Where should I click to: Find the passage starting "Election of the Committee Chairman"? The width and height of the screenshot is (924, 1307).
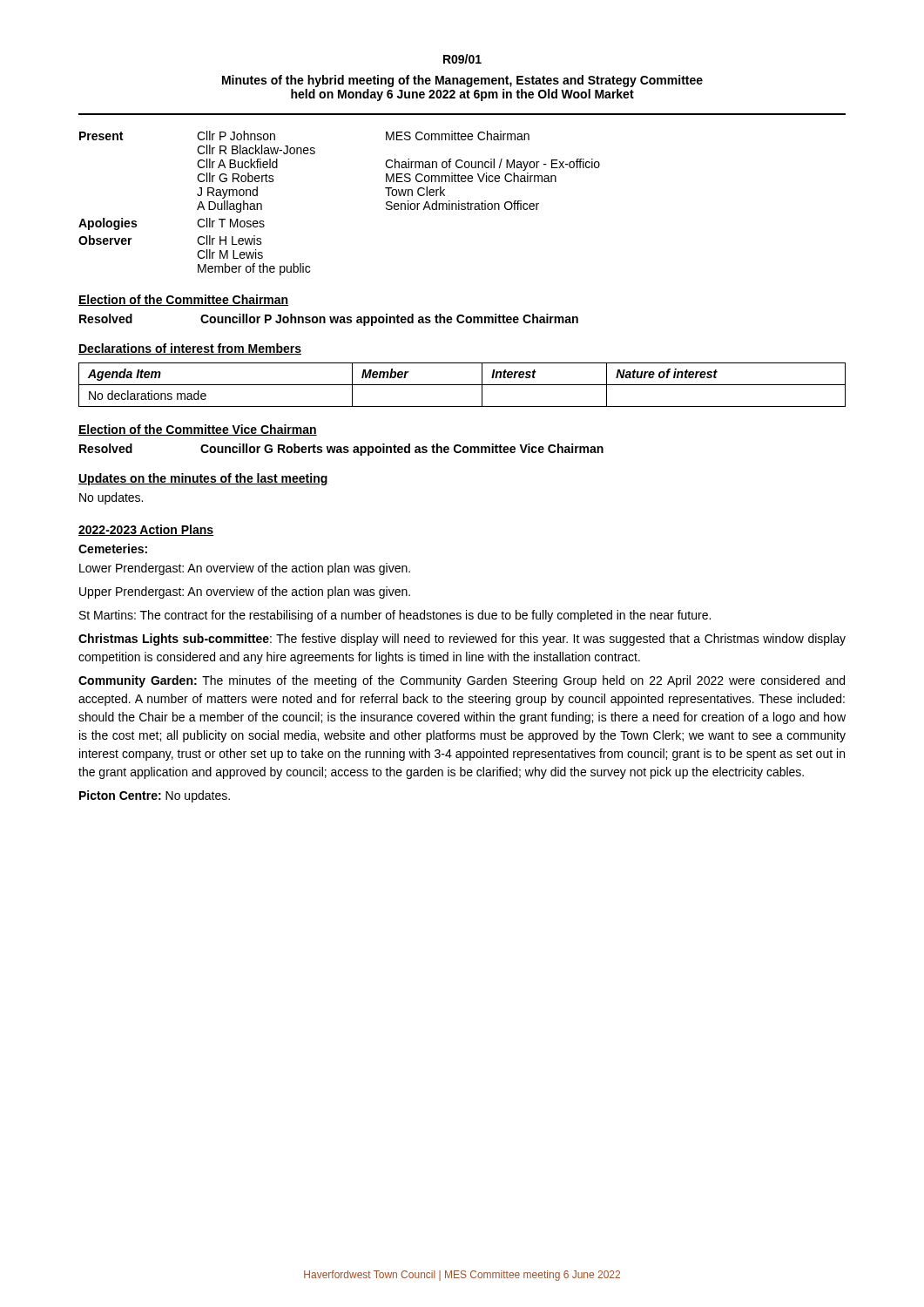click(183, 300)
